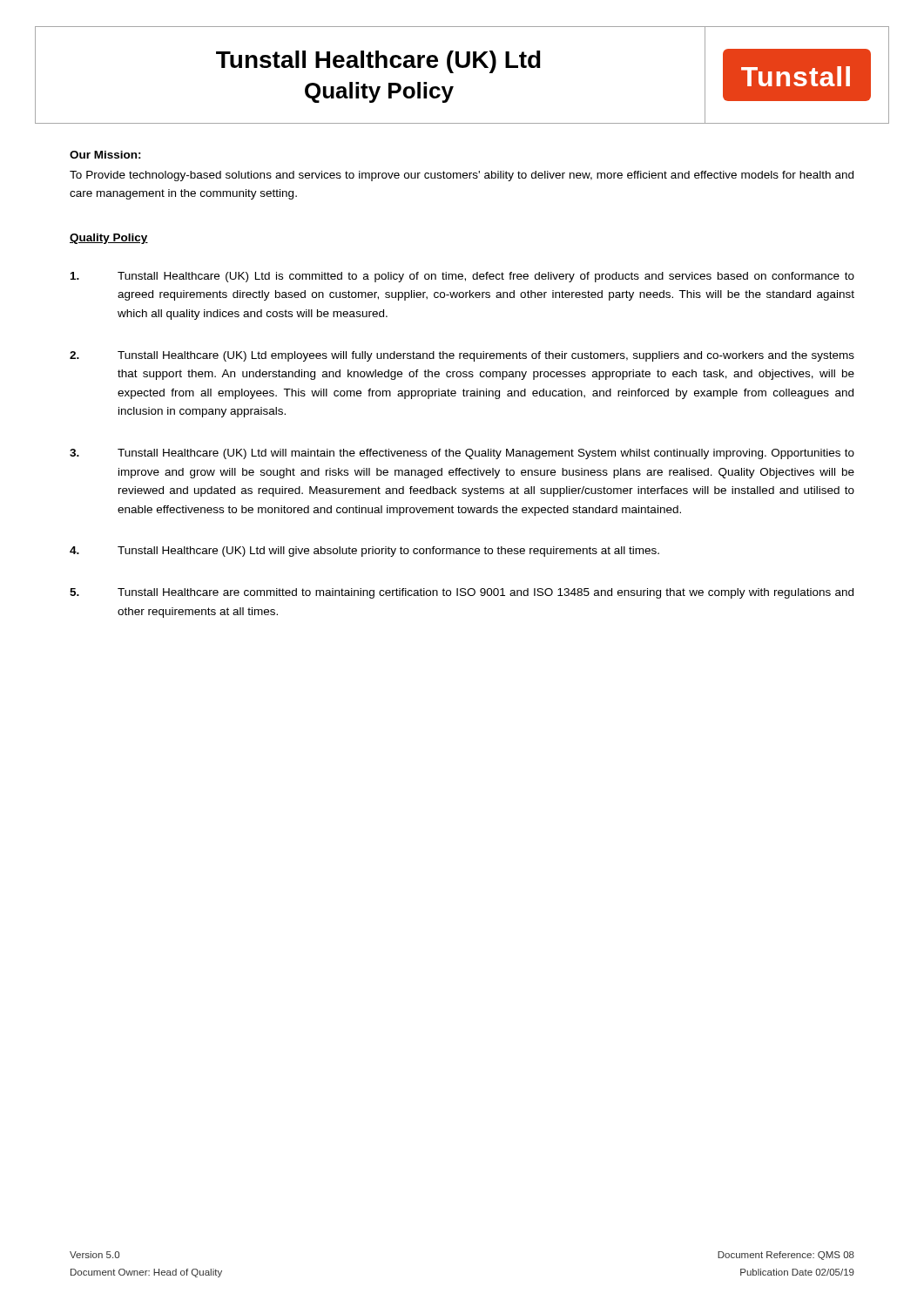Find the passage starting "4. Tunstall Healthcare (UK) Ltd will"

tap(365, 551)
